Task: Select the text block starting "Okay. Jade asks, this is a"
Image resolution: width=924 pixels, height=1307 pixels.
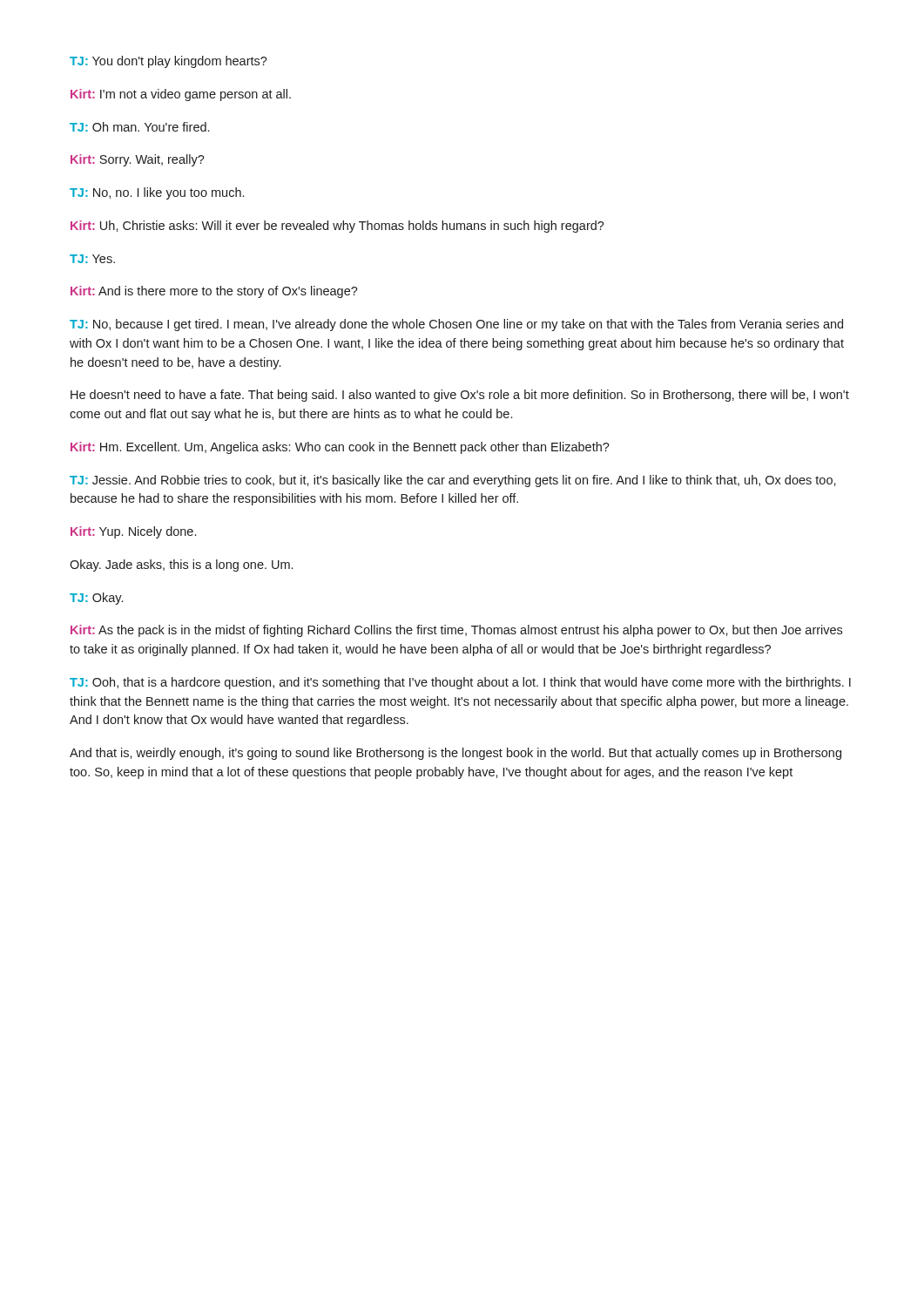Action: point(182,564)
